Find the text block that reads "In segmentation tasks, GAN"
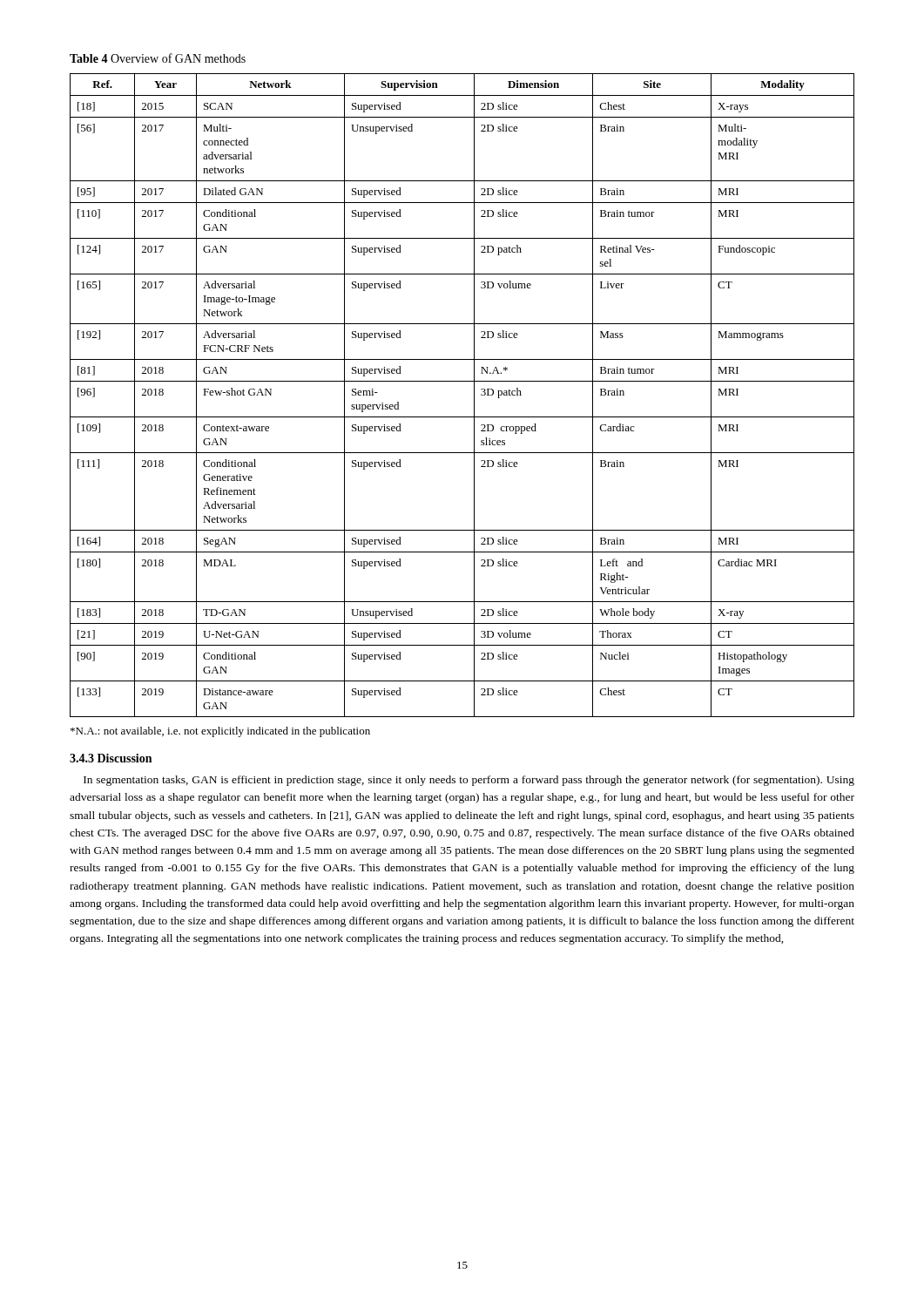The height and width of the screenshot is (1307, 924). coord(462,859)
